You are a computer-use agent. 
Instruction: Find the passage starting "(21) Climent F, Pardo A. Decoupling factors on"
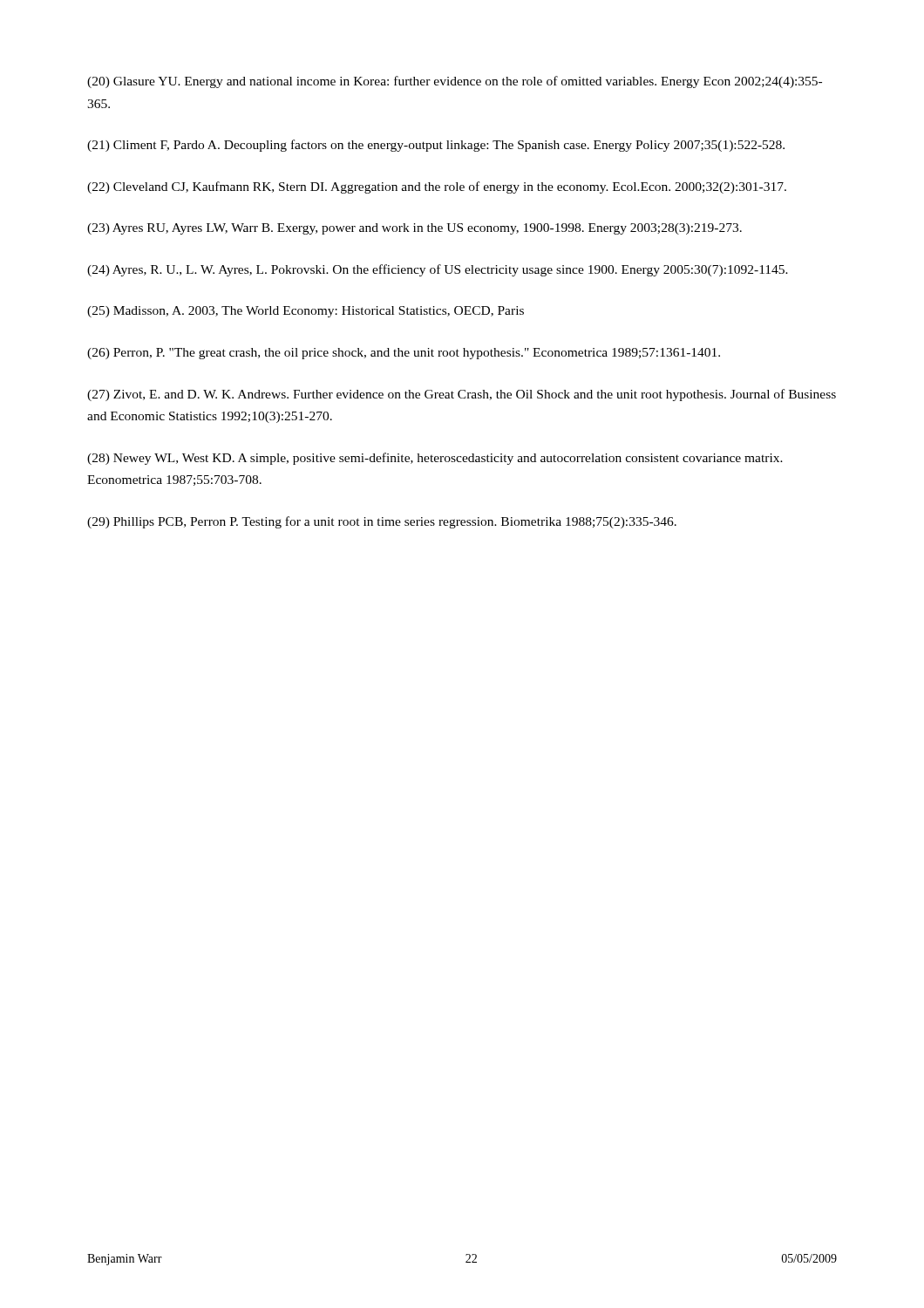click(436, 144)
